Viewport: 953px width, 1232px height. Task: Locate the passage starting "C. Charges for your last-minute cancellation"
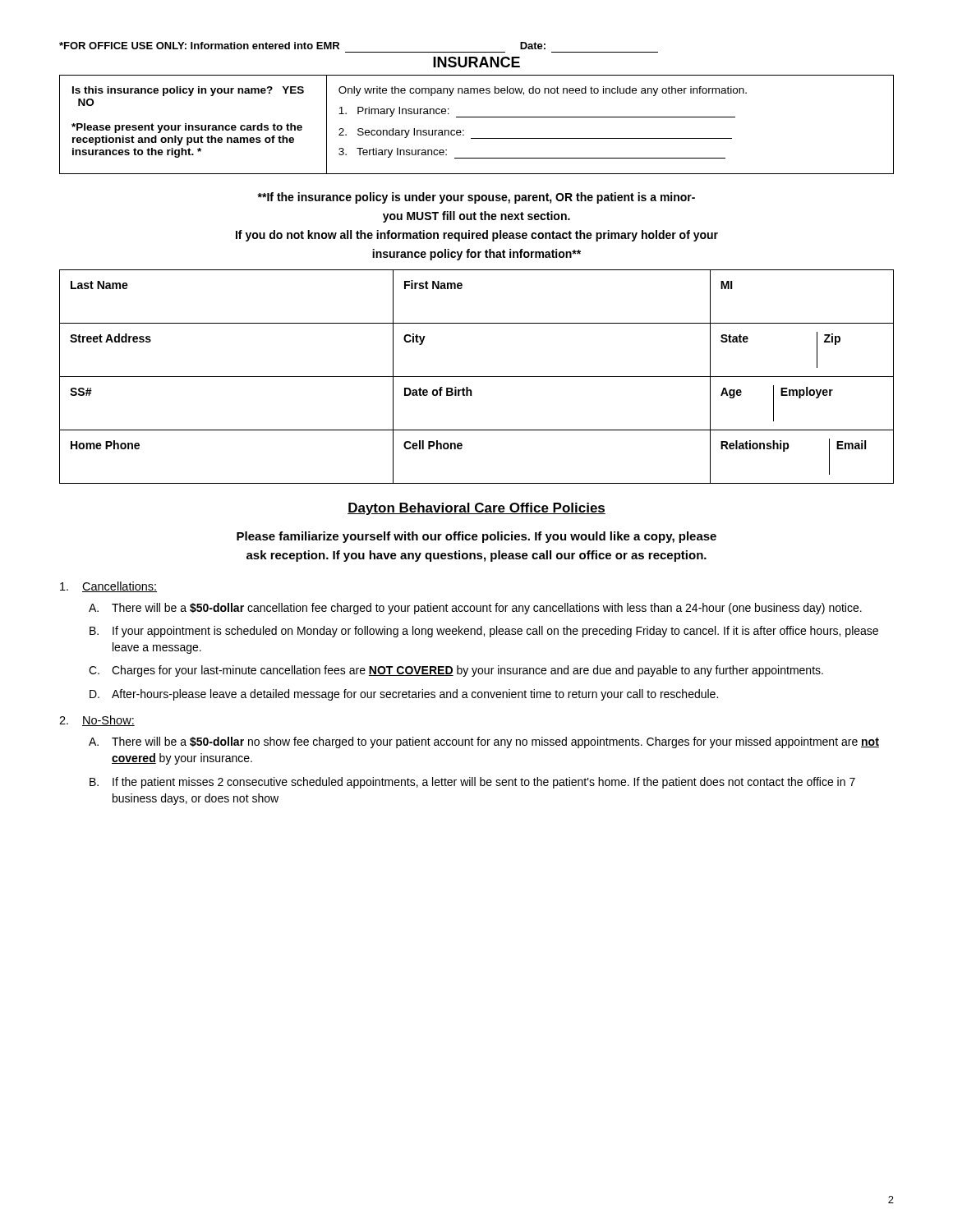tap(456, 671)
